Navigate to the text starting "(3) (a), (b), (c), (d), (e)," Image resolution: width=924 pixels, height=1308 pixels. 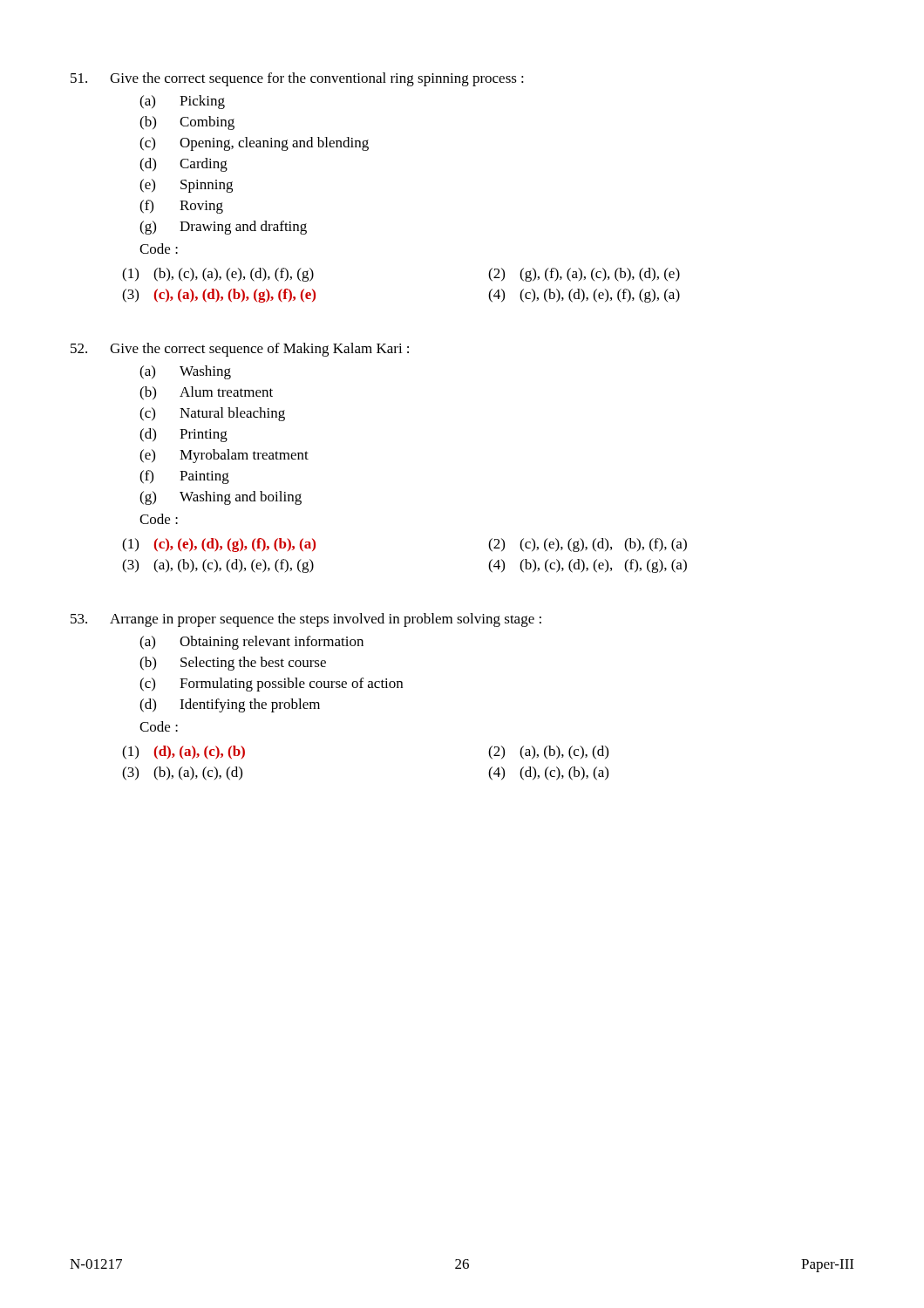[305, 565]
